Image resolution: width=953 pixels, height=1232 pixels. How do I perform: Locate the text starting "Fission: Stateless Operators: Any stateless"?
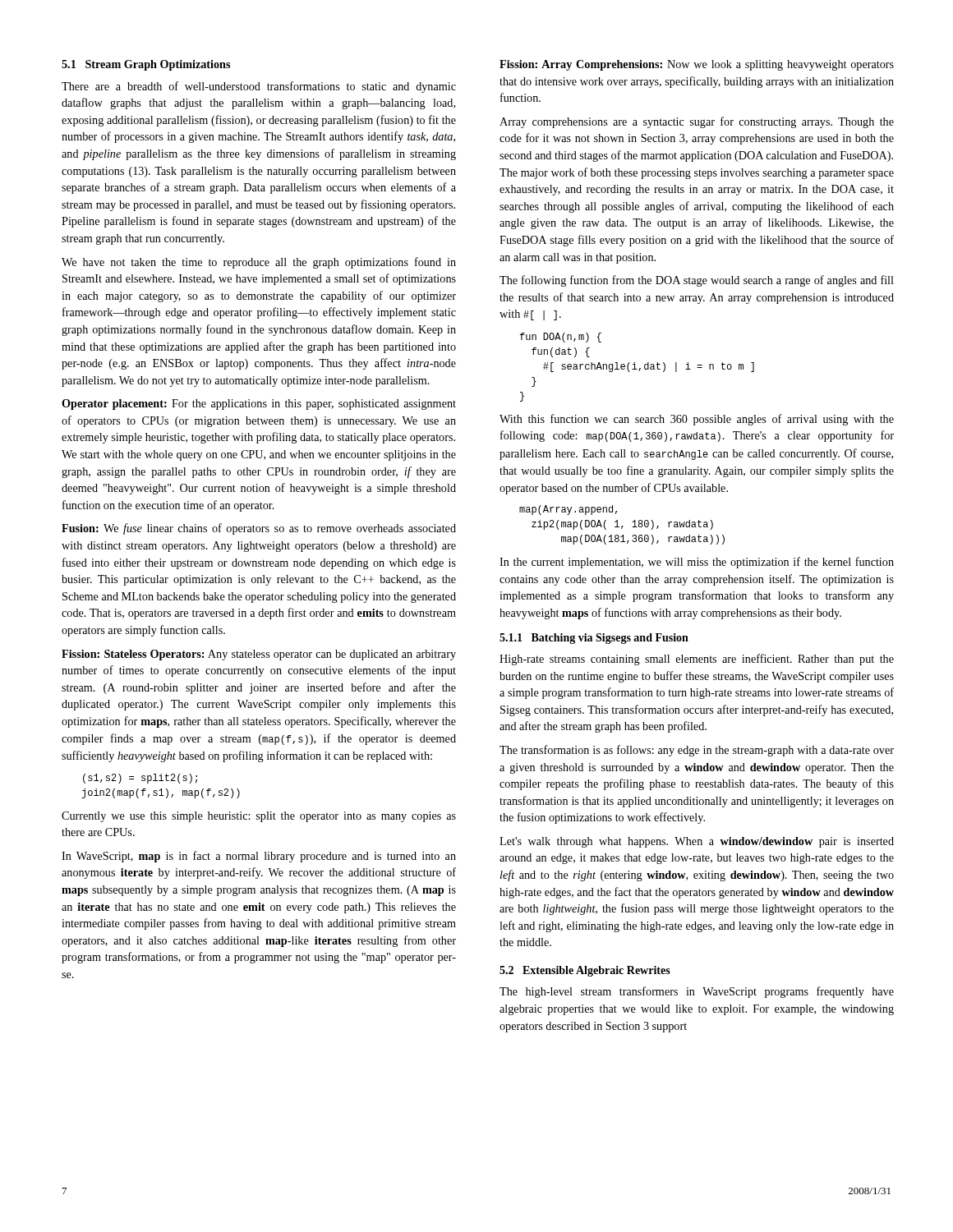(259, 705)
